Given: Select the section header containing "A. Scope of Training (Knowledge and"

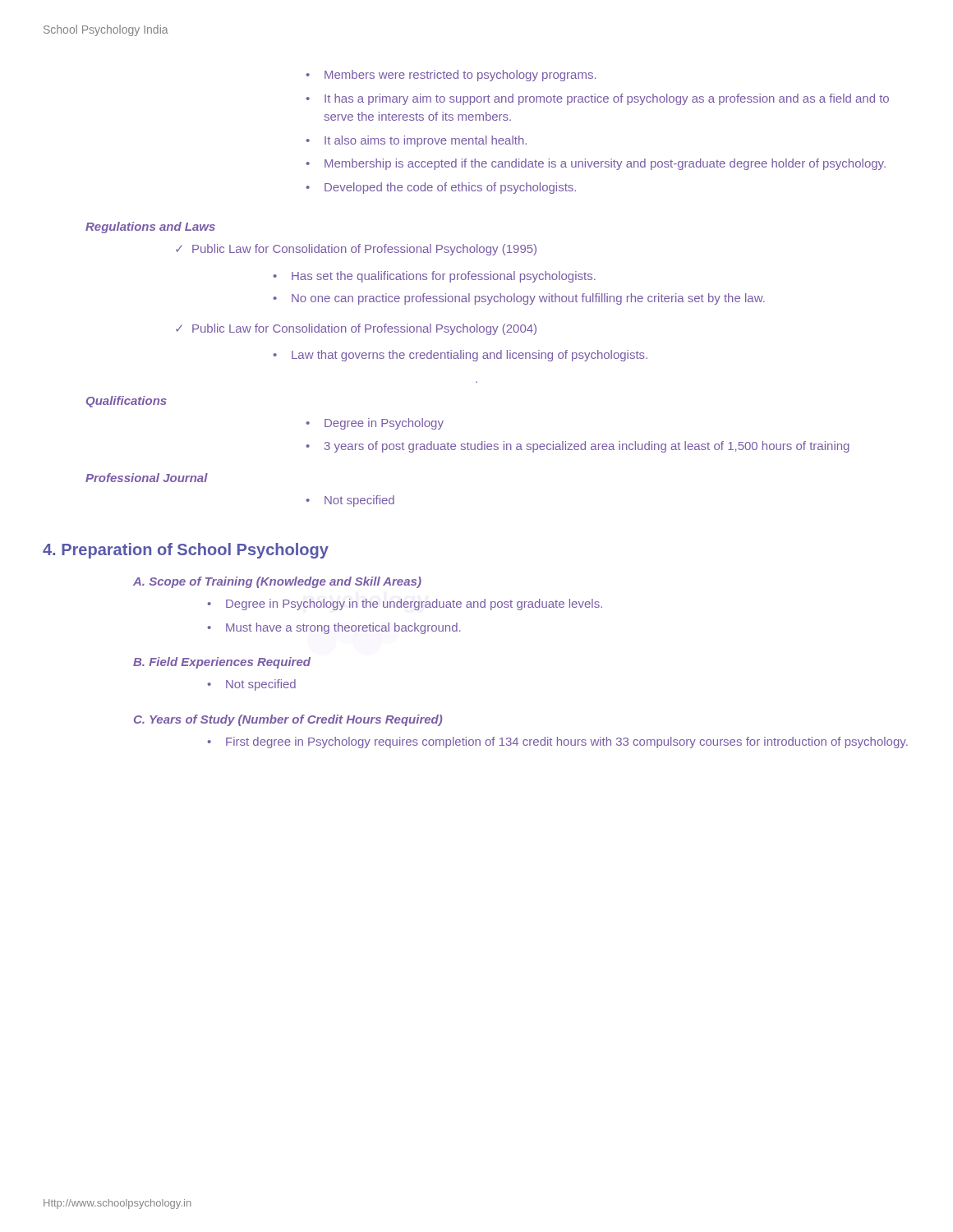Looking at the screenshot, I should [x=277, y=581].
